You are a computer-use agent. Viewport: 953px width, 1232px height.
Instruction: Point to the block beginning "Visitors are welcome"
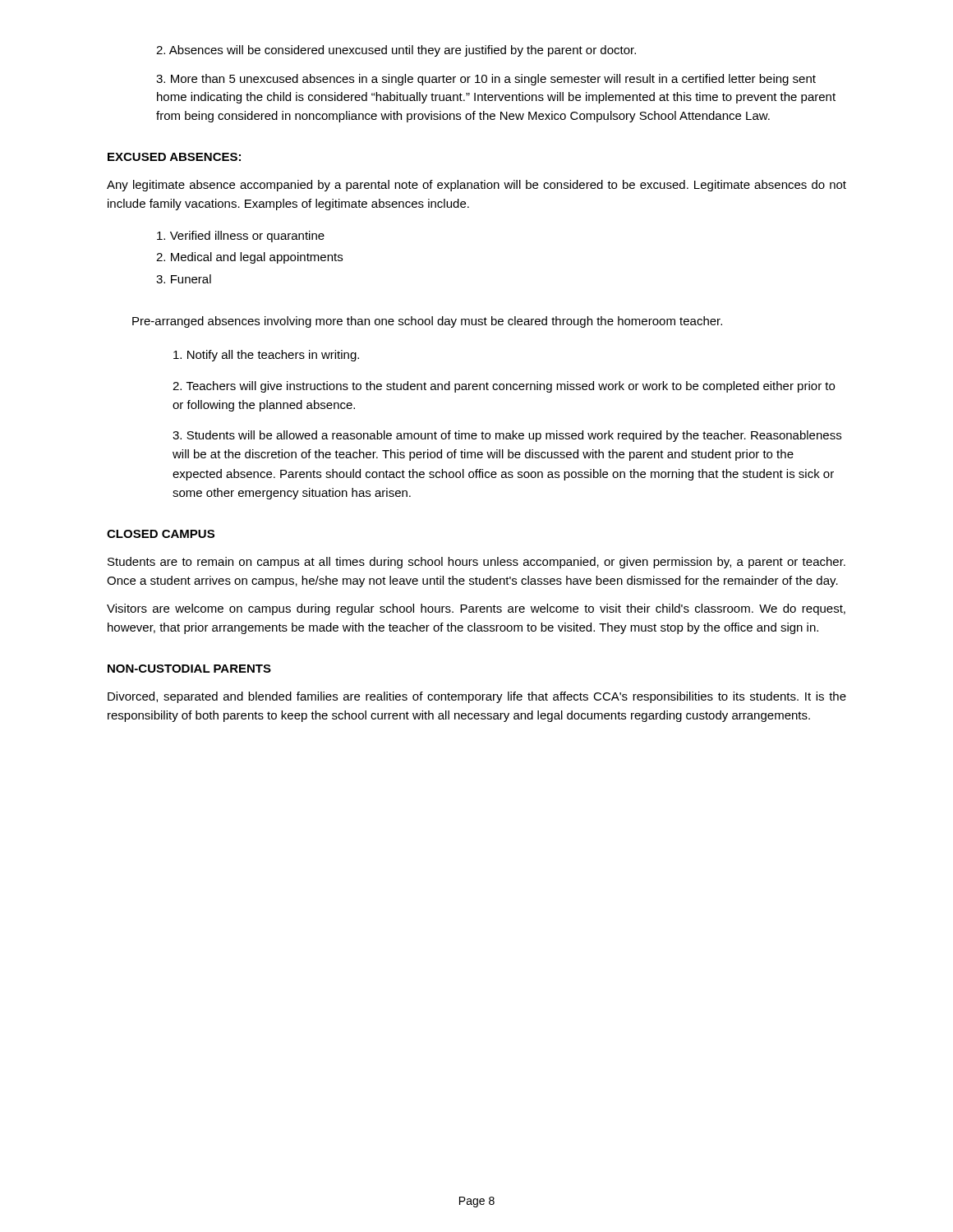pyautogui.click(x=476, y=617)
